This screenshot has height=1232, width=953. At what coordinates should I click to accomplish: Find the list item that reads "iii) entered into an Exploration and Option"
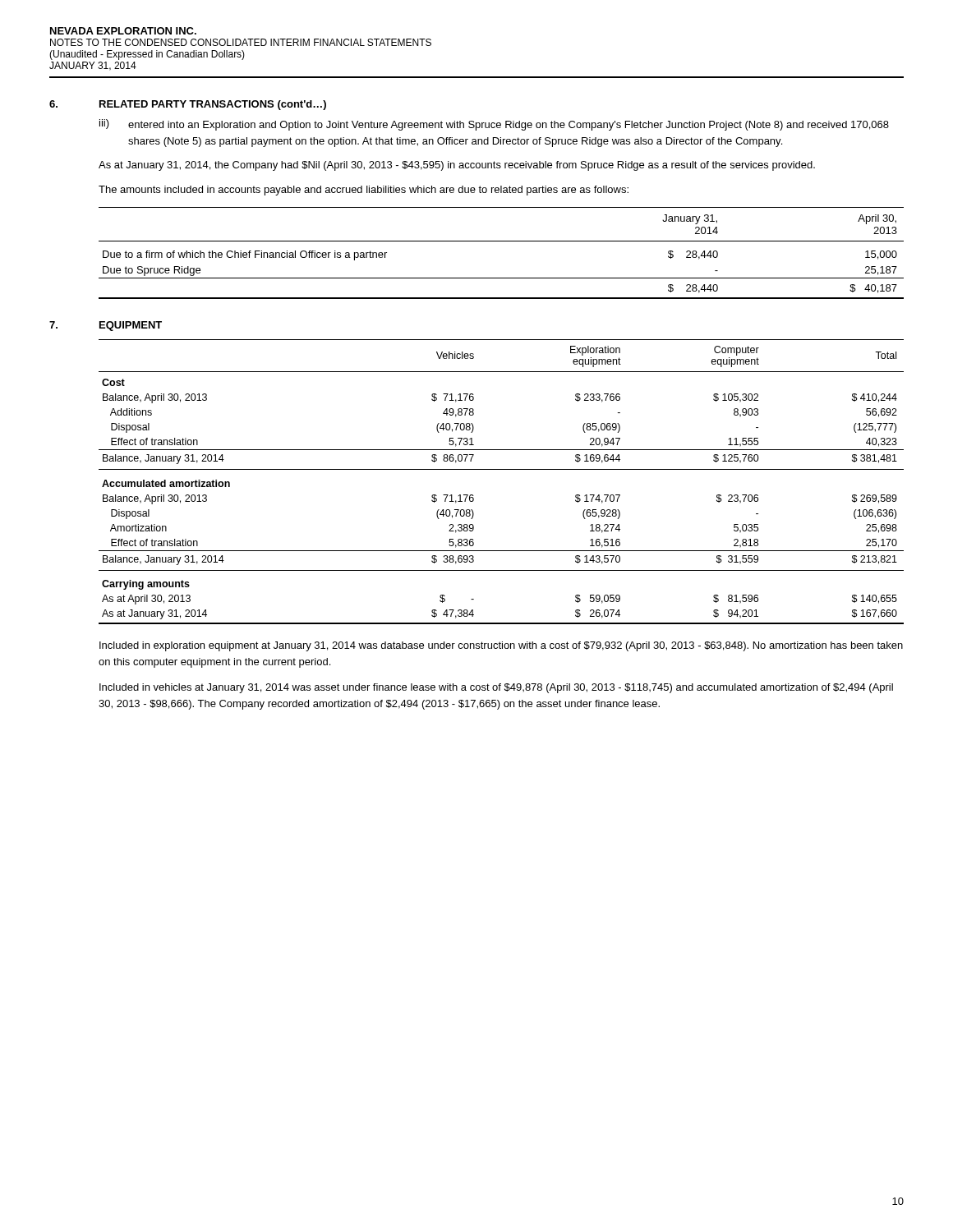point(501,133)
